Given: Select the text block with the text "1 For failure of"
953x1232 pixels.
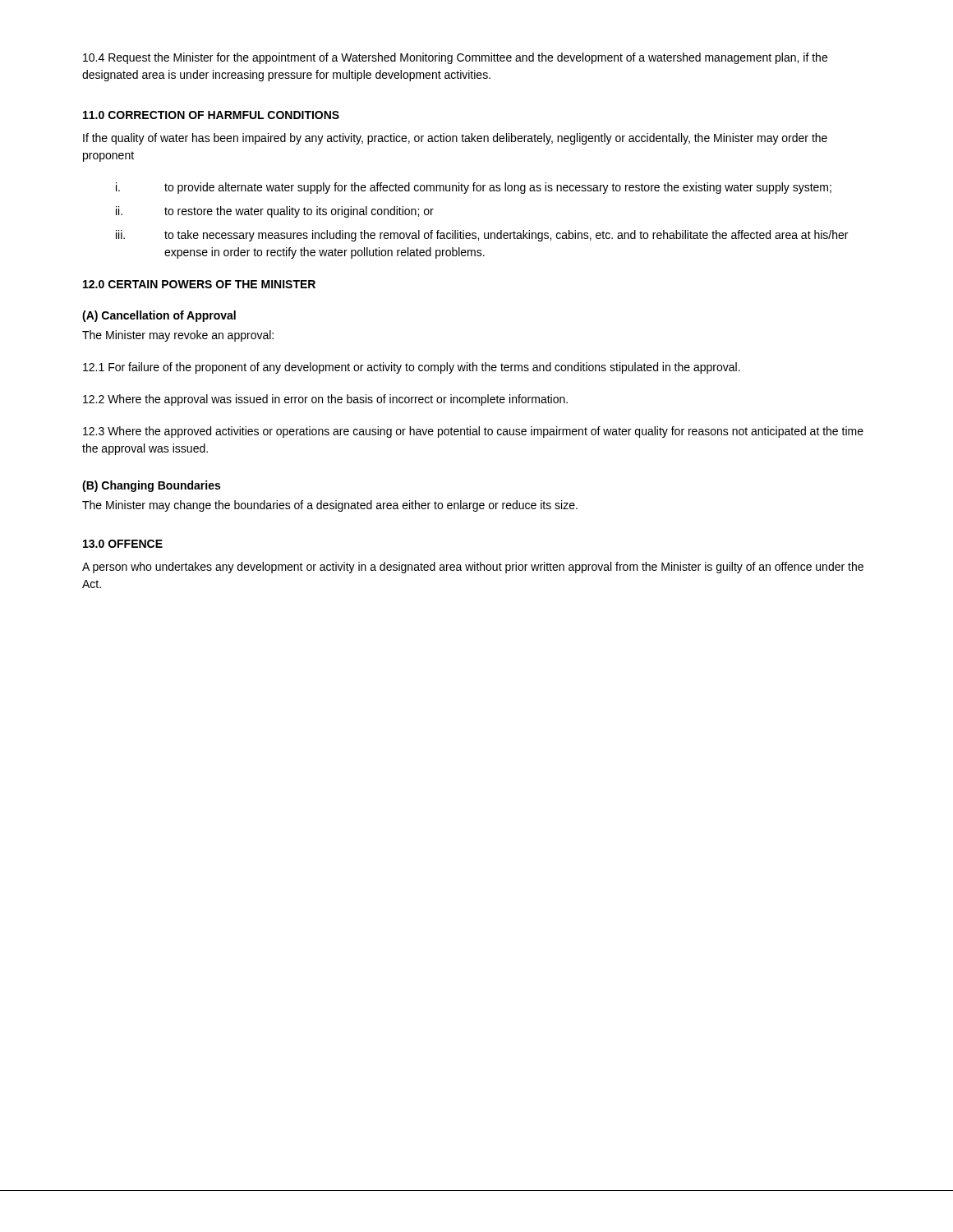Looking at the screenshot, I should click(x=411, y=367).
